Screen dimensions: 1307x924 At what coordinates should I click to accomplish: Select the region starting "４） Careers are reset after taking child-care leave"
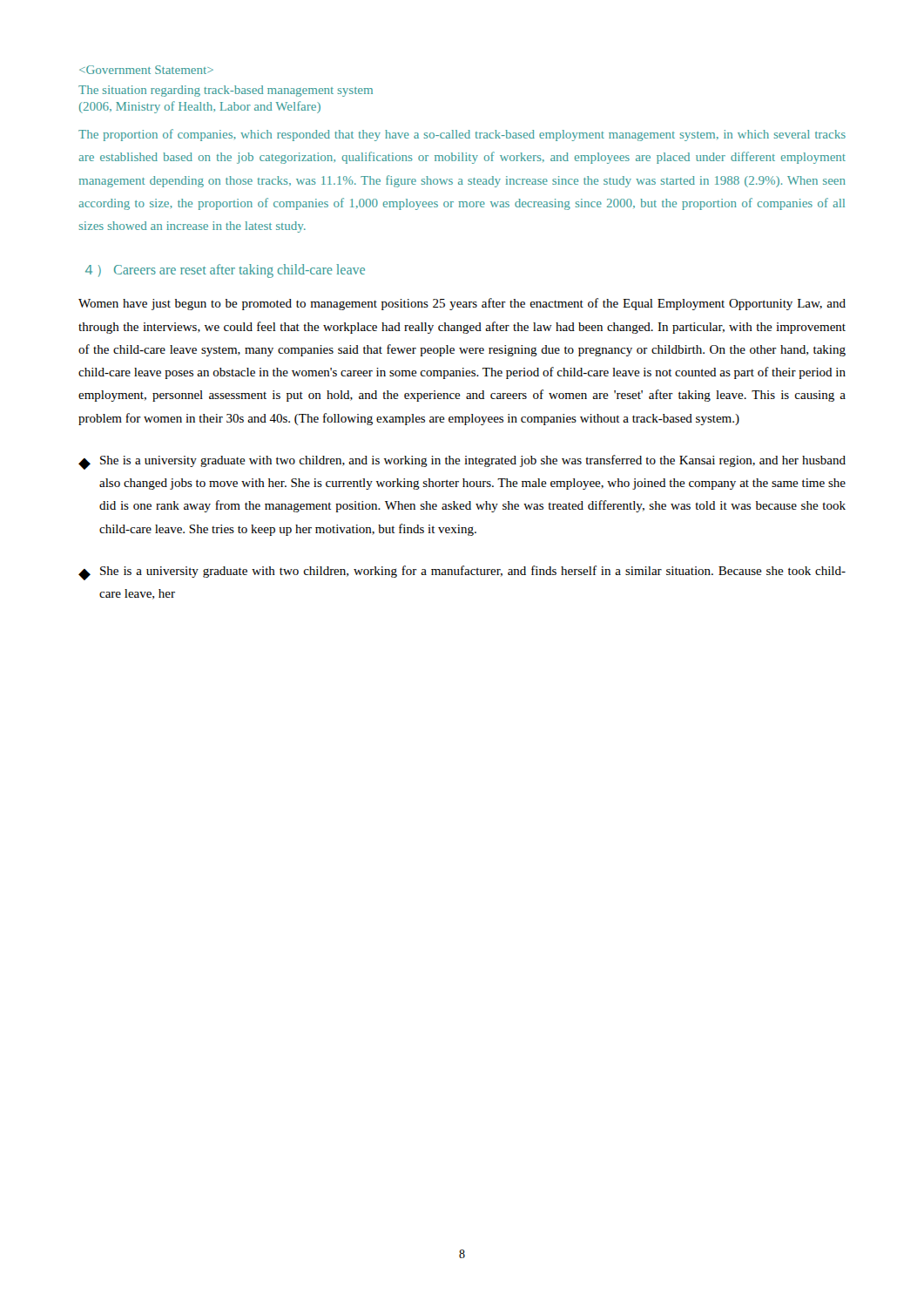click(x=222, y=270)
